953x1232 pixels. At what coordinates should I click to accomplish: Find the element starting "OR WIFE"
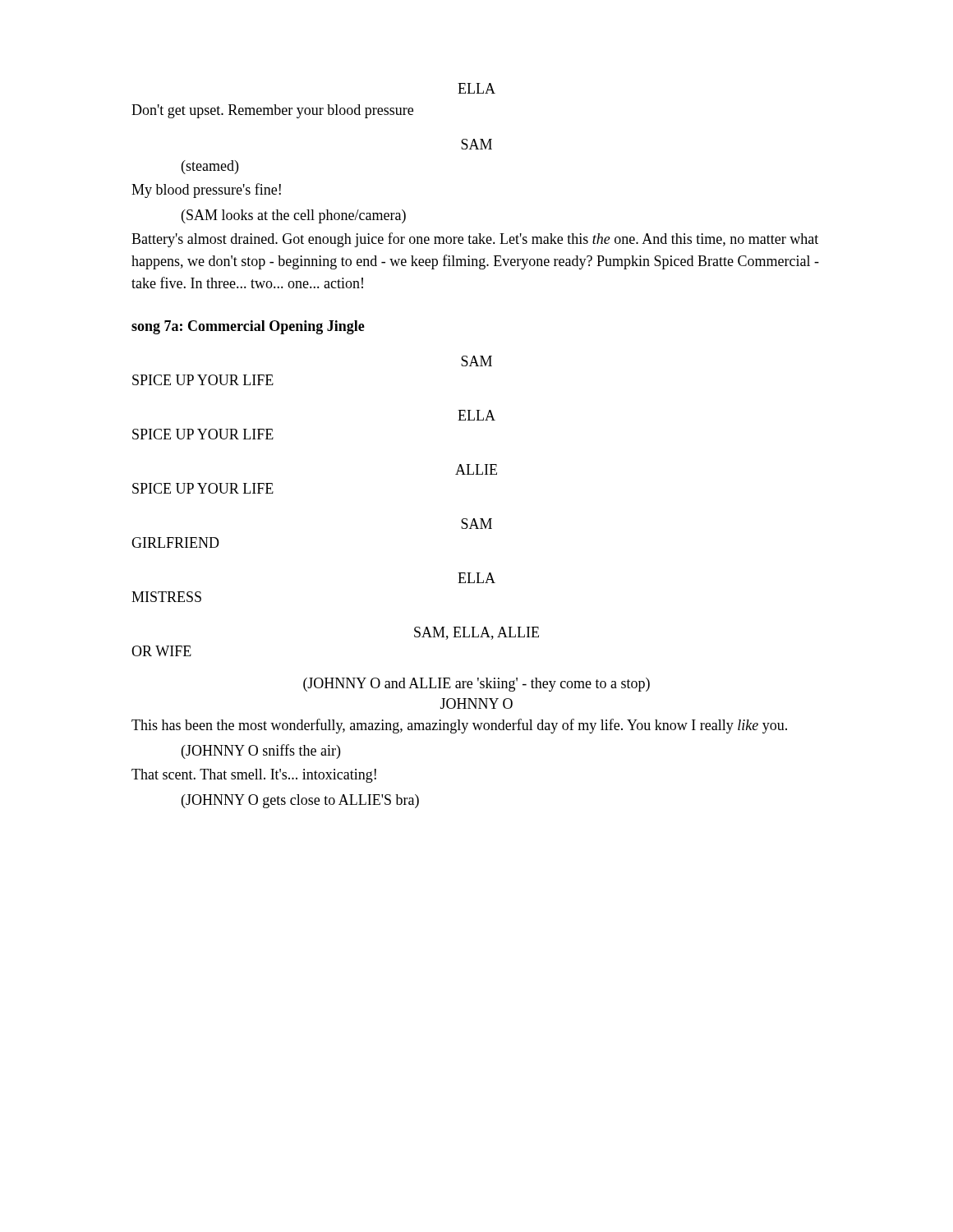coord(161,651)
